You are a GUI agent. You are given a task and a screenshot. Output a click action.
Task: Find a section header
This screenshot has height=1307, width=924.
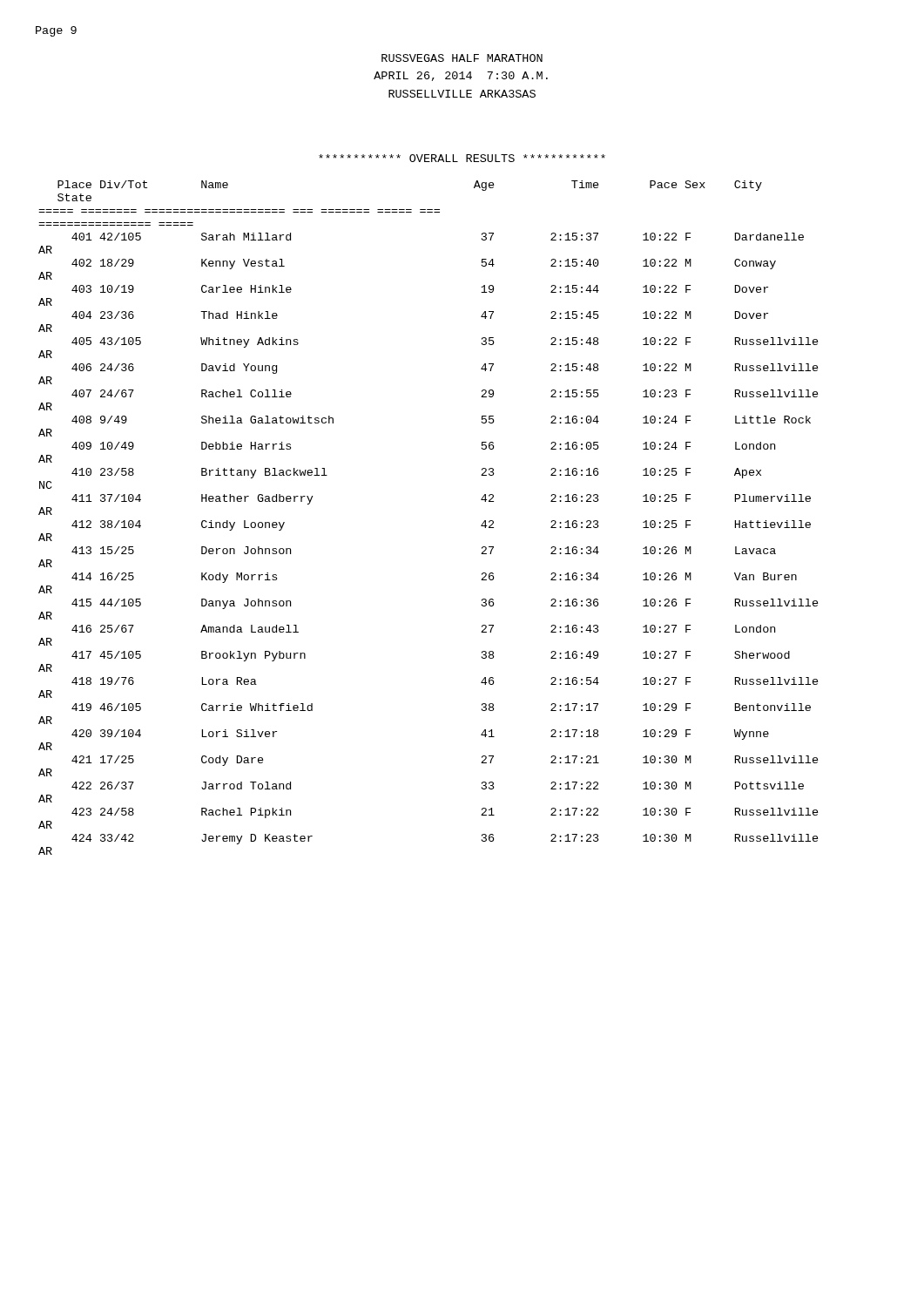pyautogui.click(x=462, y=159)
